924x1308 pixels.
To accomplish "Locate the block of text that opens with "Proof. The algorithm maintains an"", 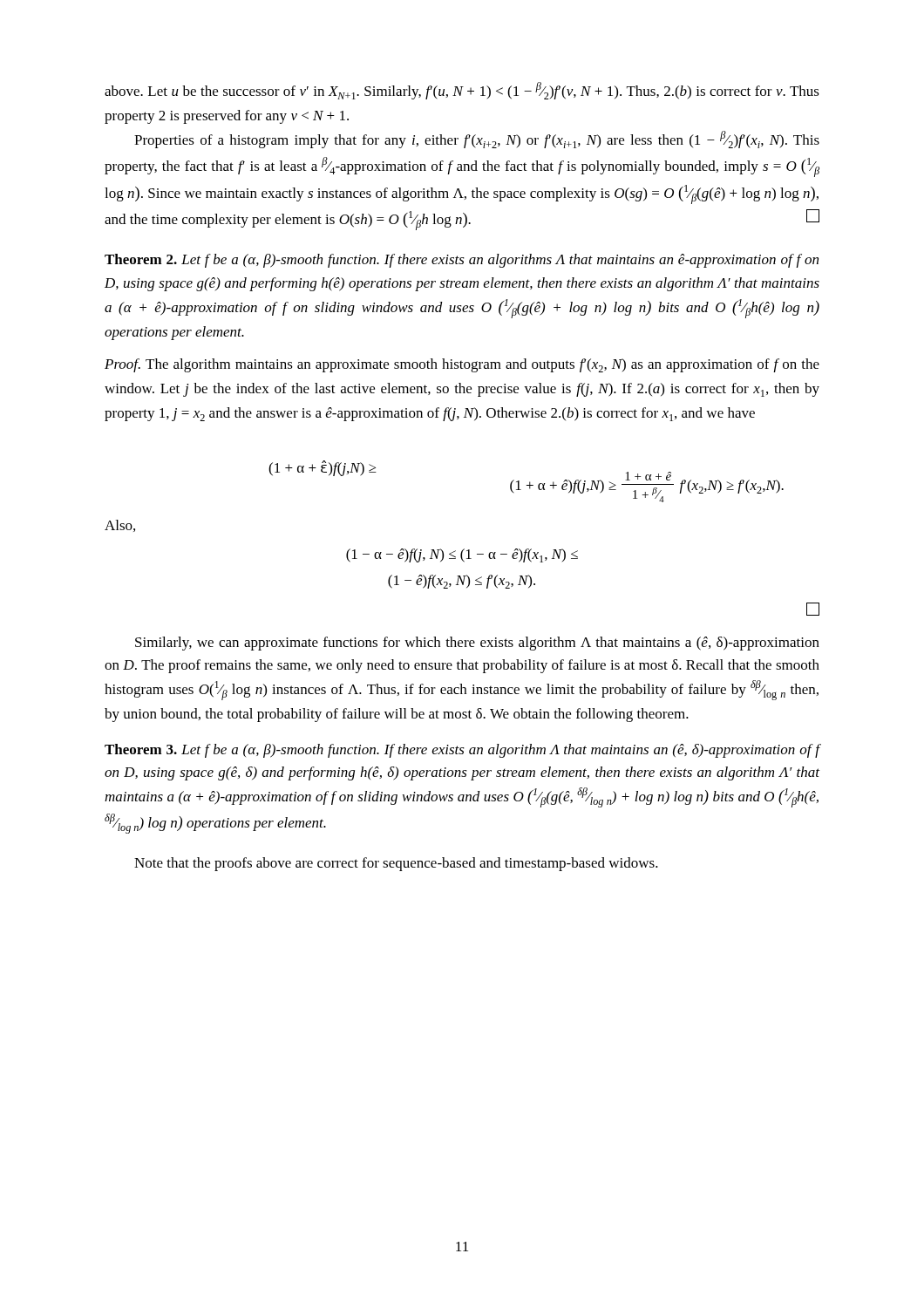I will pos(462,390).
